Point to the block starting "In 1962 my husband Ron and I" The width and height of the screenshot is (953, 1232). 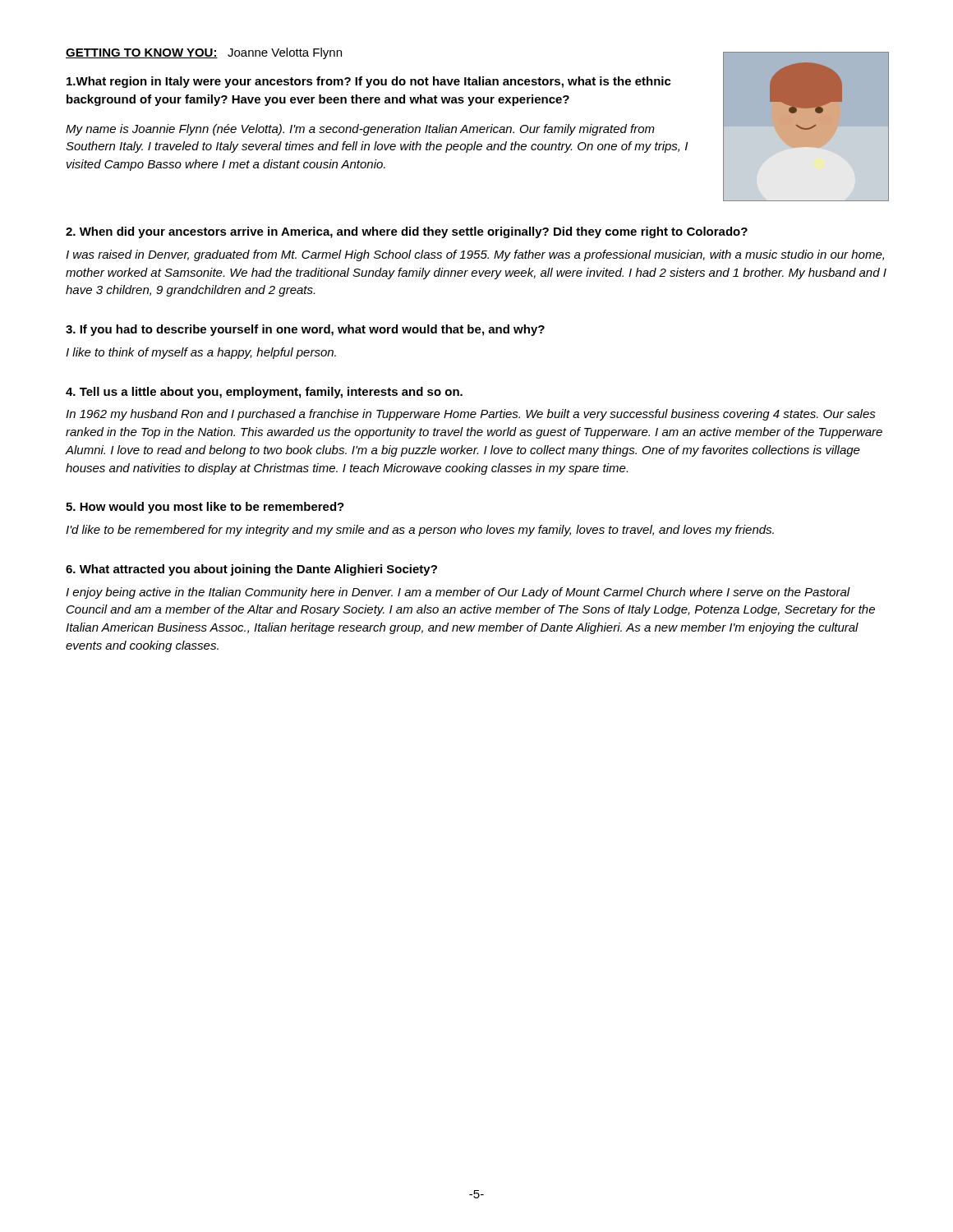[476, 441]
